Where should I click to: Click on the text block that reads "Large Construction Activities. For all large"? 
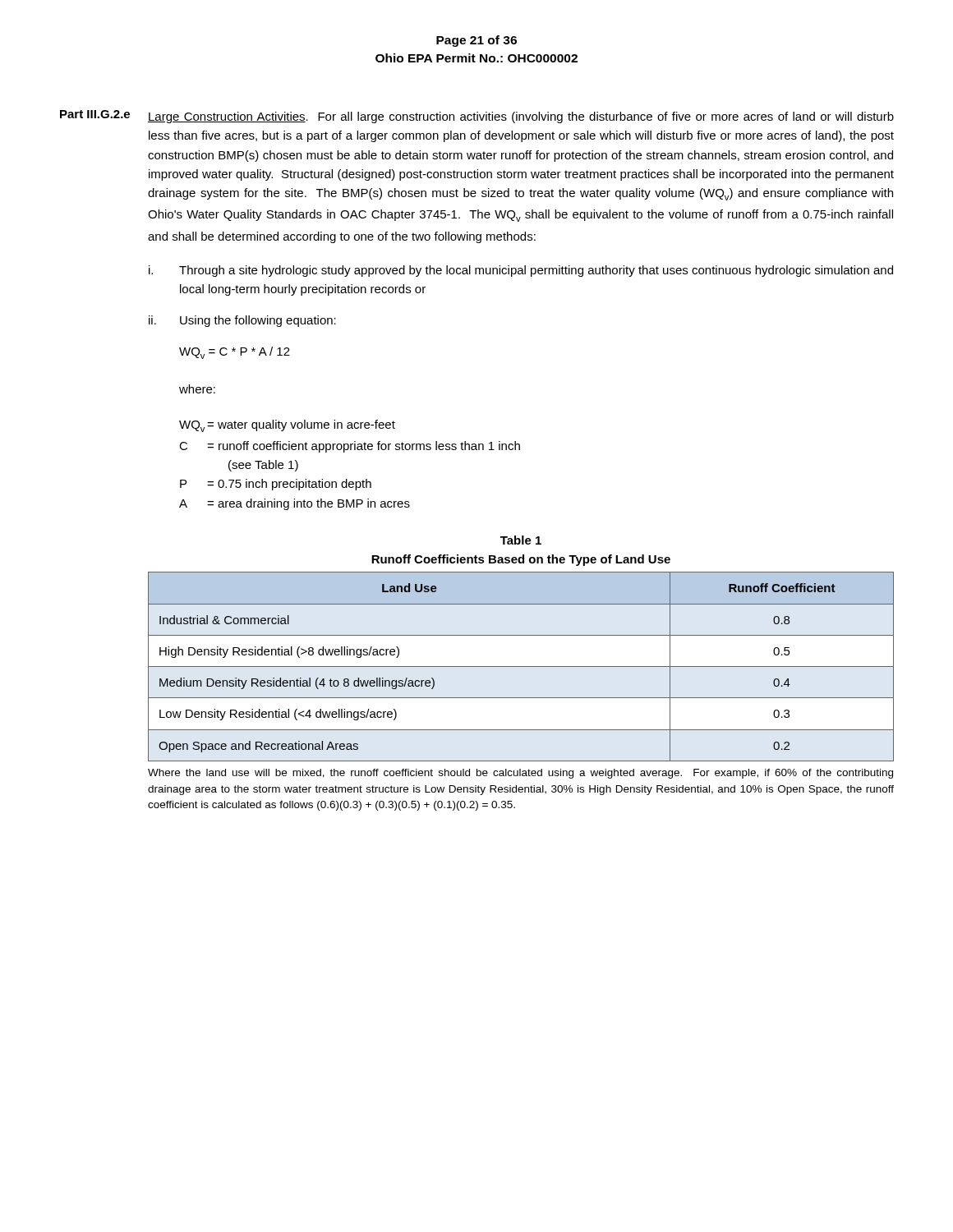[521, 176]
